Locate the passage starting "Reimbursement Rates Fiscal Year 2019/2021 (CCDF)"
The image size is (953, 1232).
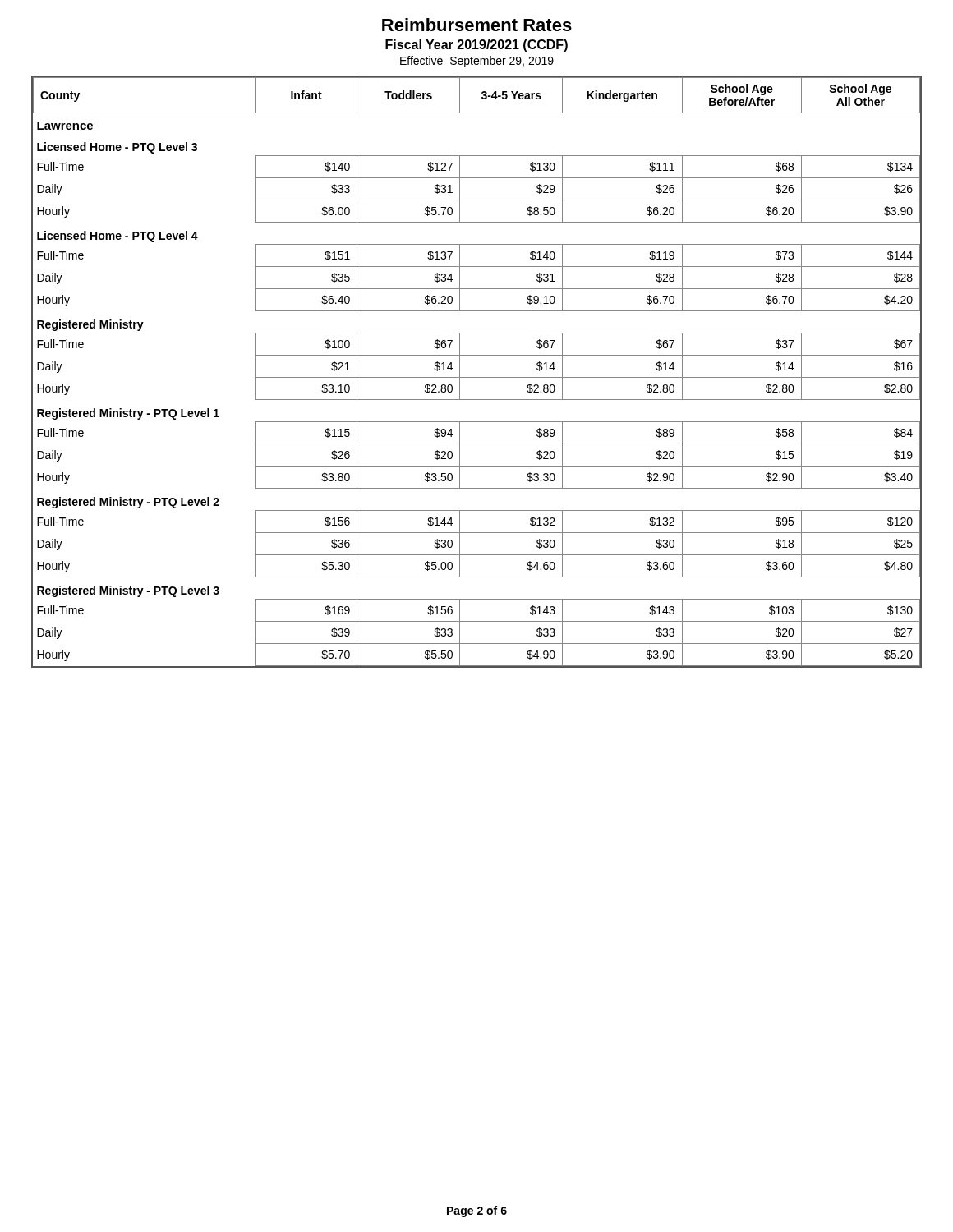(x=476, y=41)
